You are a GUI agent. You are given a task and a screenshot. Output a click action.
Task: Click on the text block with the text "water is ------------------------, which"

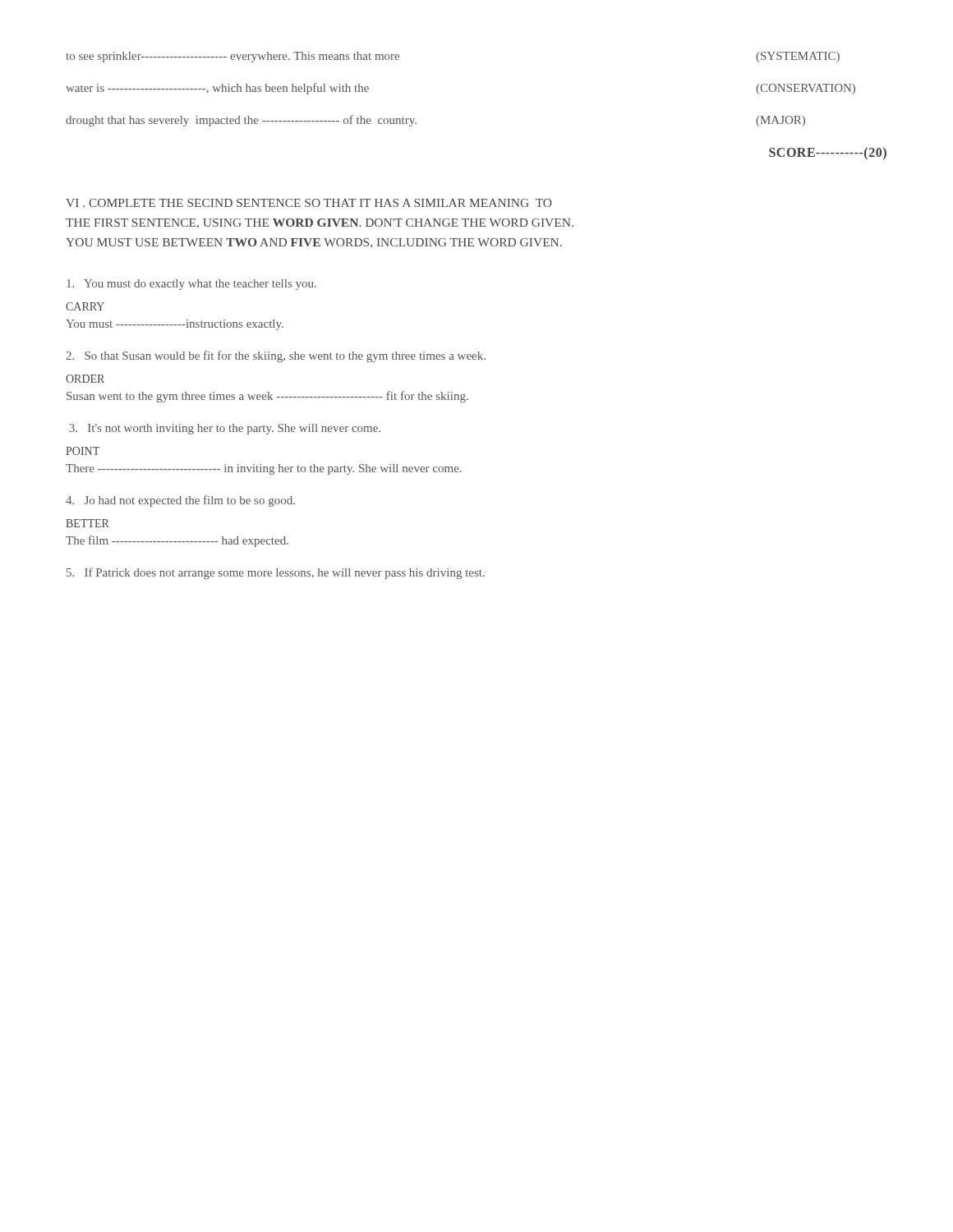click(x=220, y=88)
